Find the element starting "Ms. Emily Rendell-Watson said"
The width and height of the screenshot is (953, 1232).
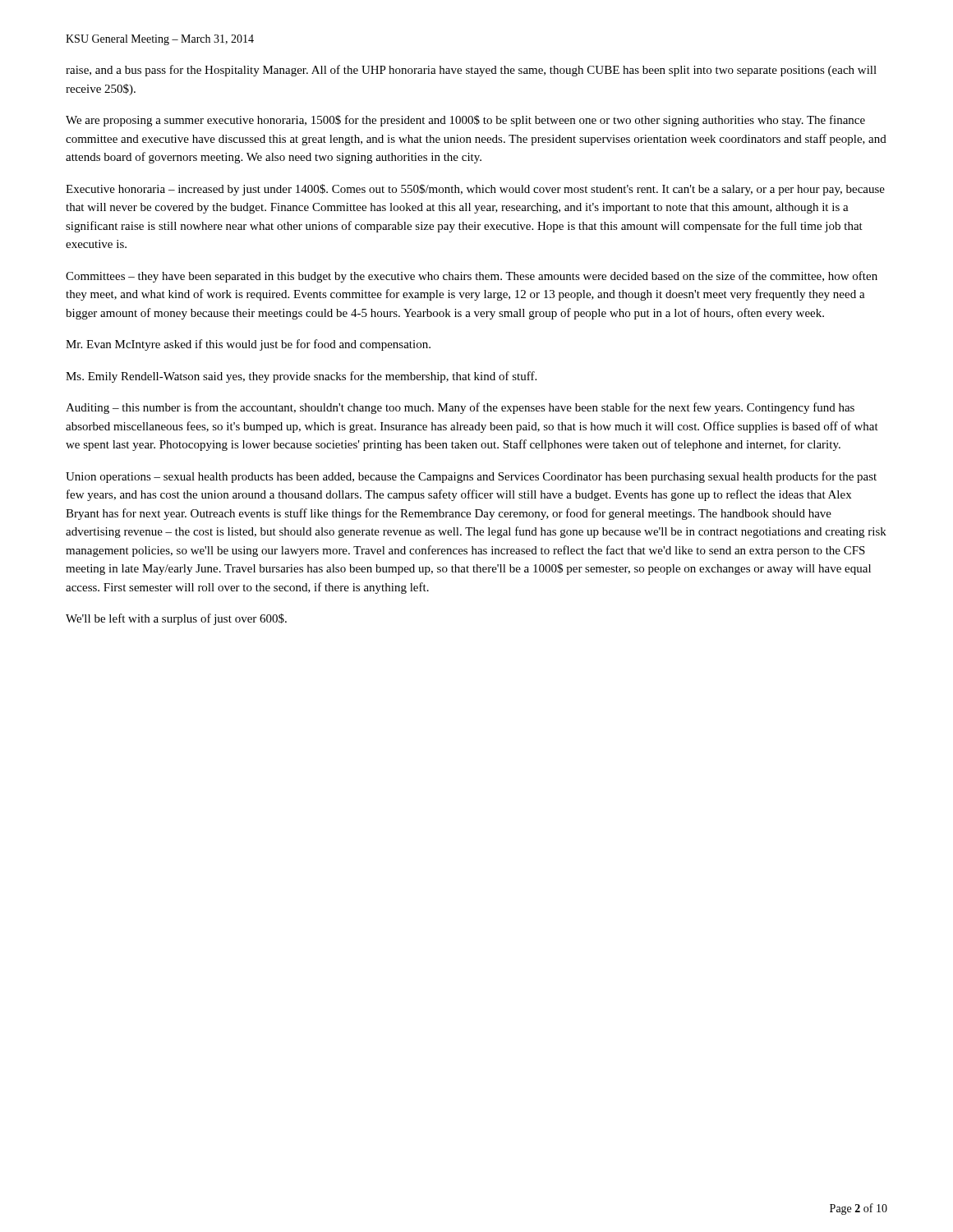coord(302,376)
